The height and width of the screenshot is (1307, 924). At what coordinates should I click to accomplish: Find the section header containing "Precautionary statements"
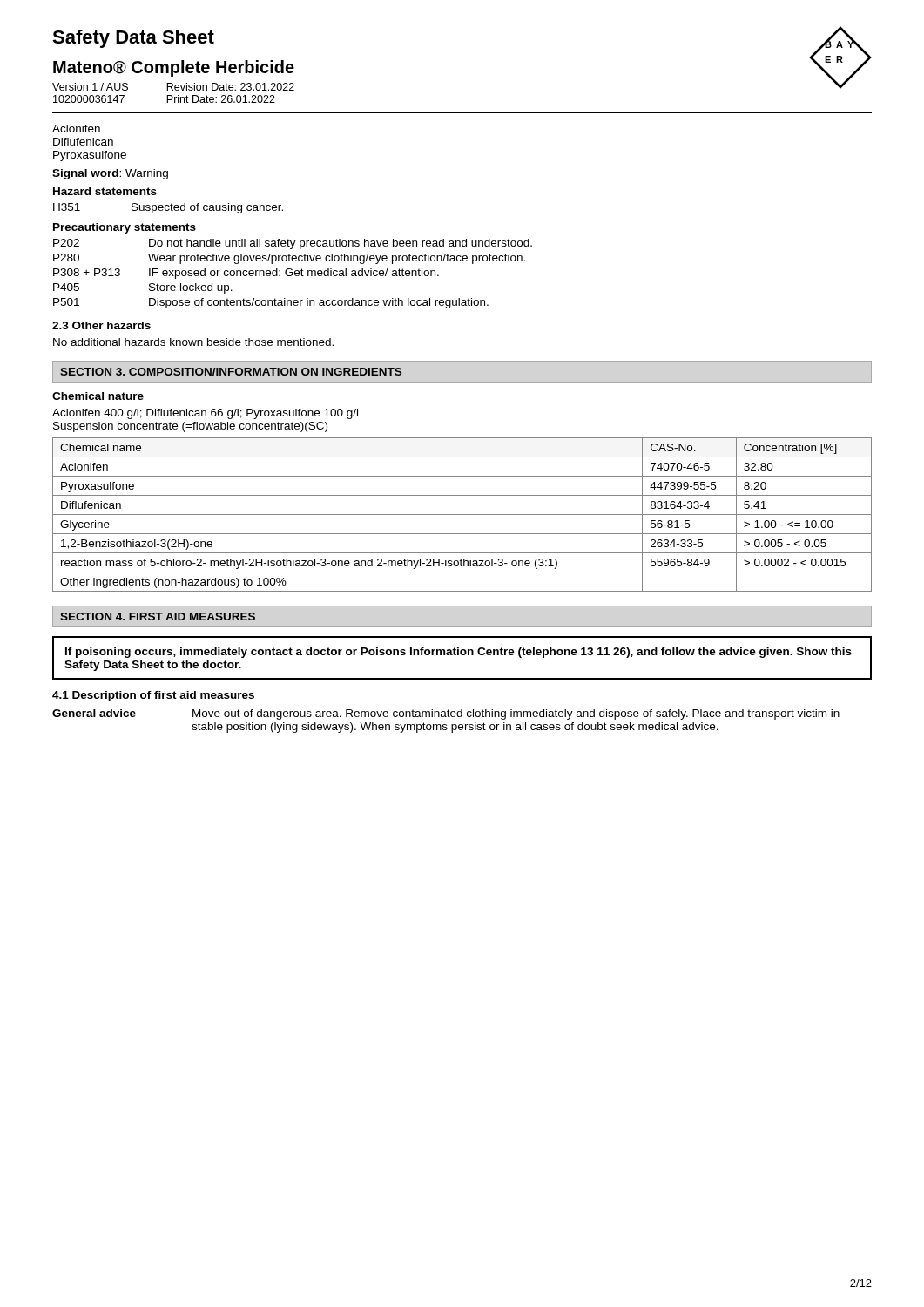(x=124, y=227)
